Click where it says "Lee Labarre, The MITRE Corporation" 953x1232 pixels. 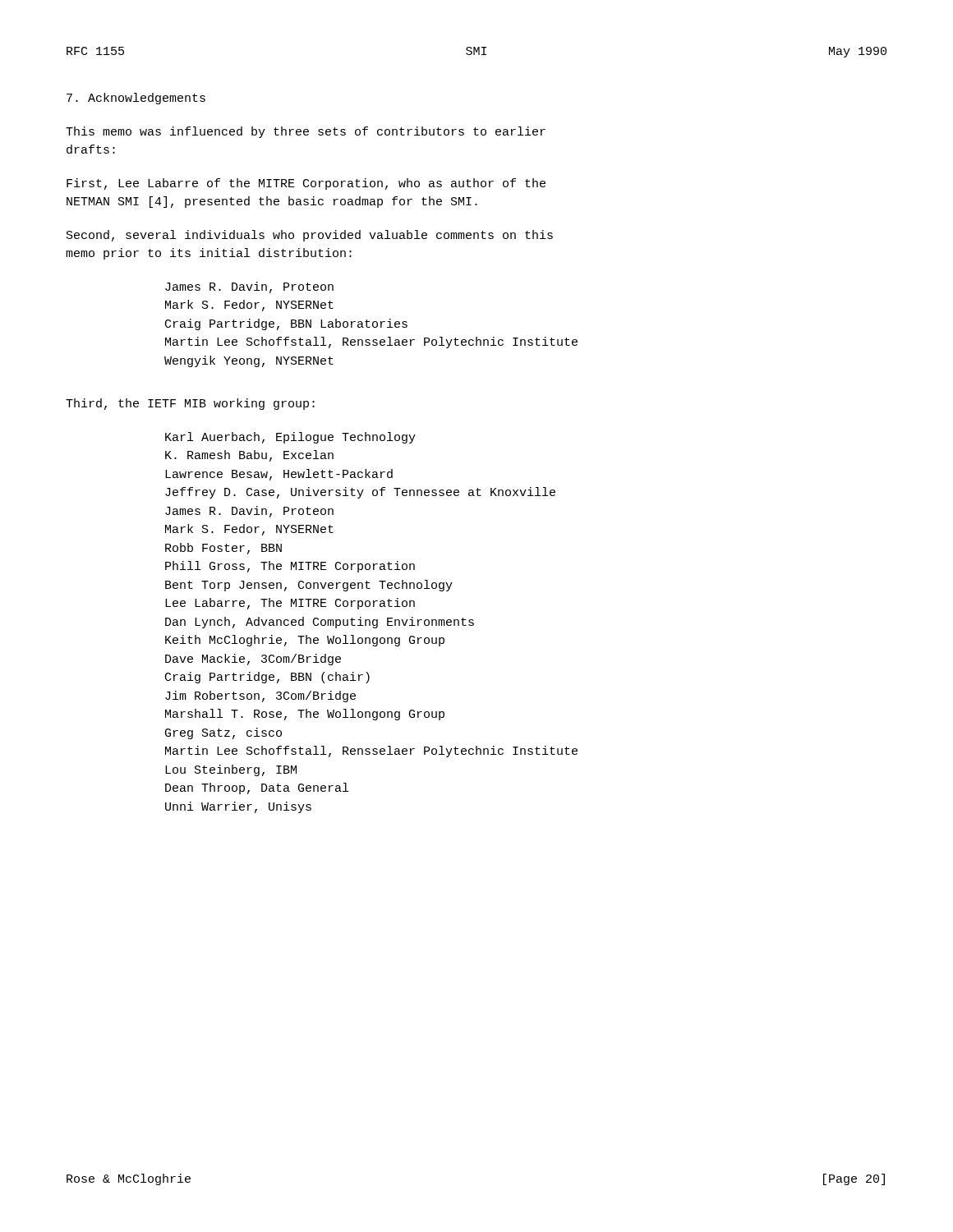[x=290, y=604]
